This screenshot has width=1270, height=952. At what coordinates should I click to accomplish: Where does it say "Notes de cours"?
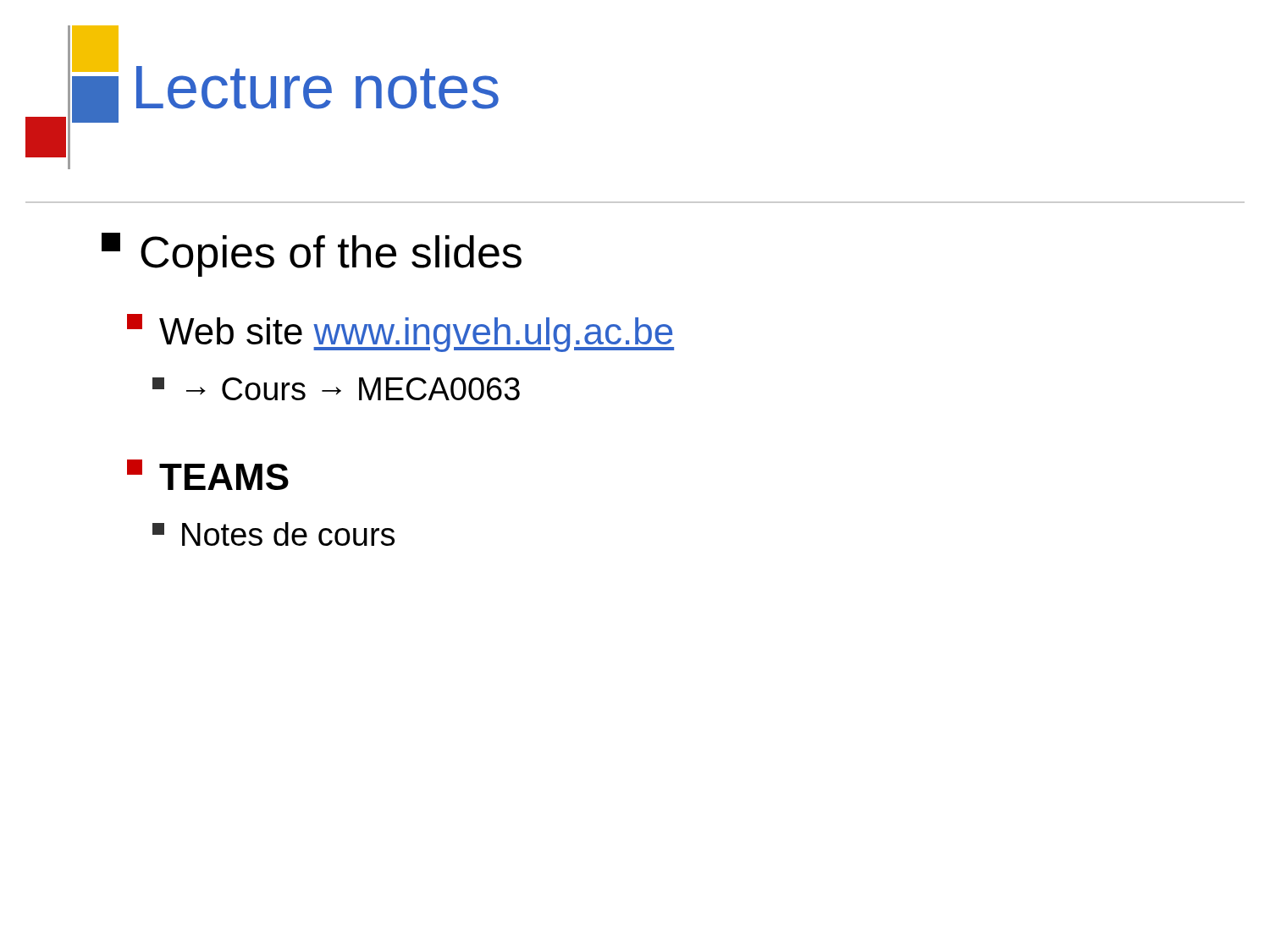tap(274, 536)
